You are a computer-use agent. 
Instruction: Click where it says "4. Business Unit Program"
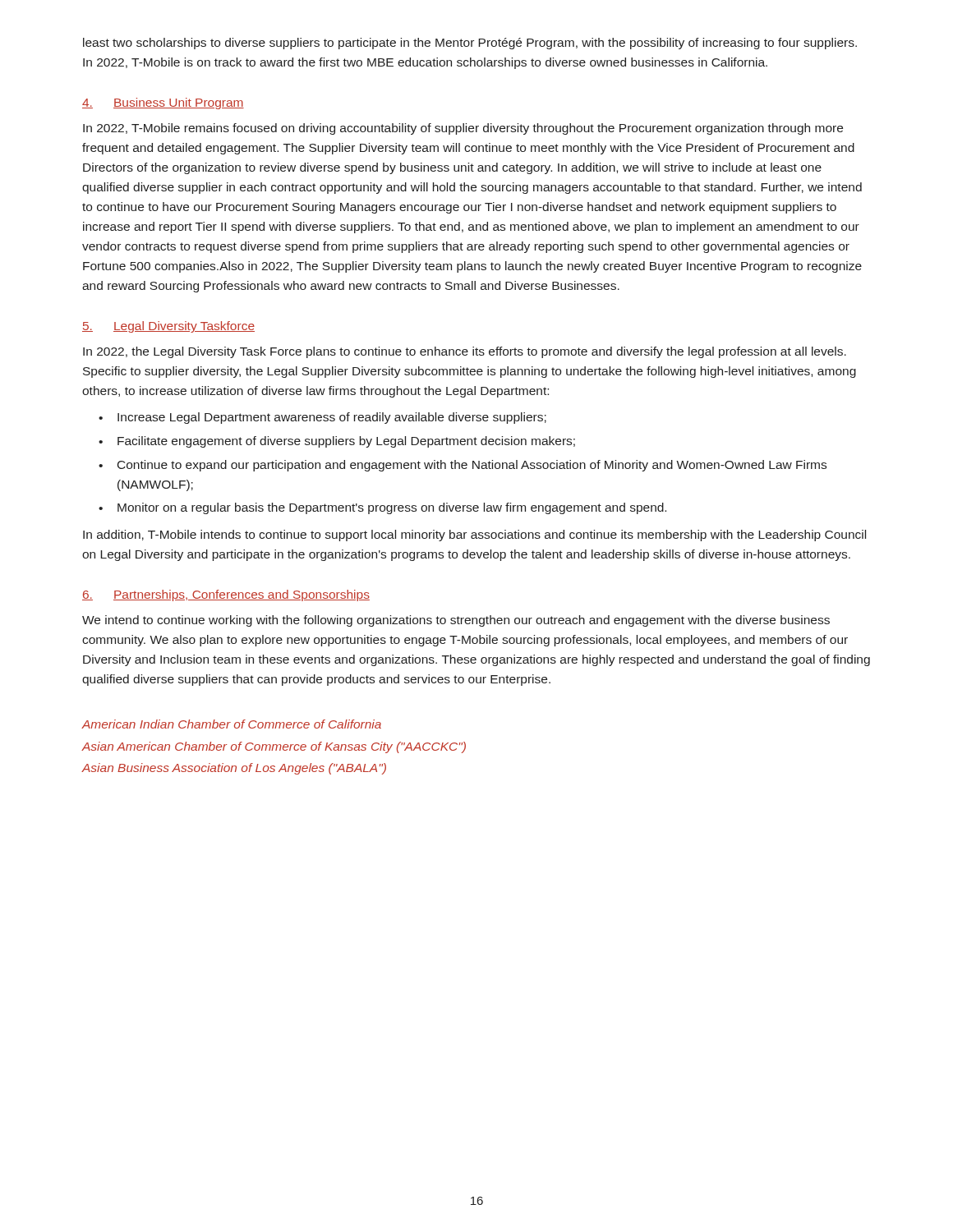coord(163,103)
